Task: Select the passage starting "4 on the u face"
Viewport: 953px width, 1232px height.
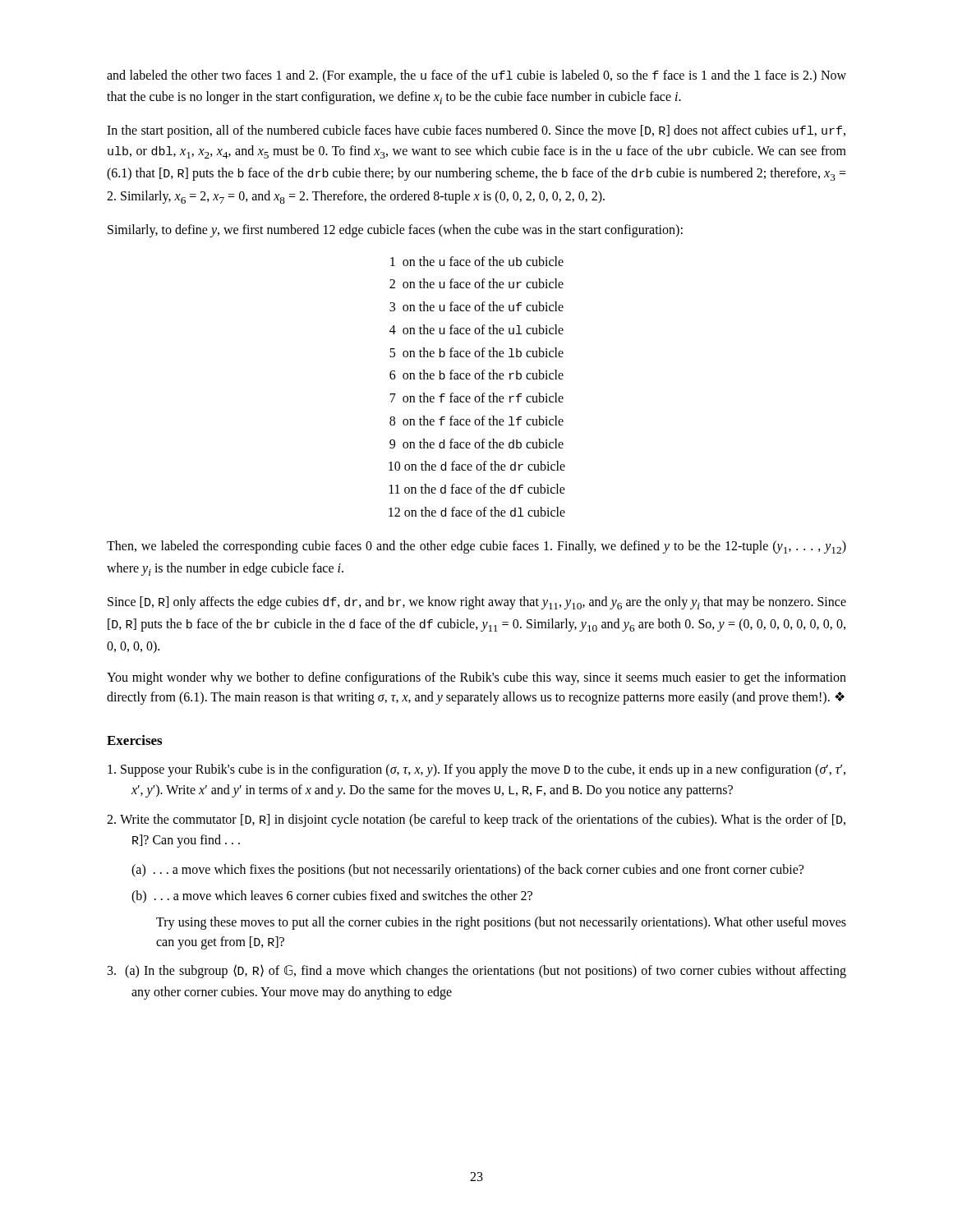Action: coord(476,331)
